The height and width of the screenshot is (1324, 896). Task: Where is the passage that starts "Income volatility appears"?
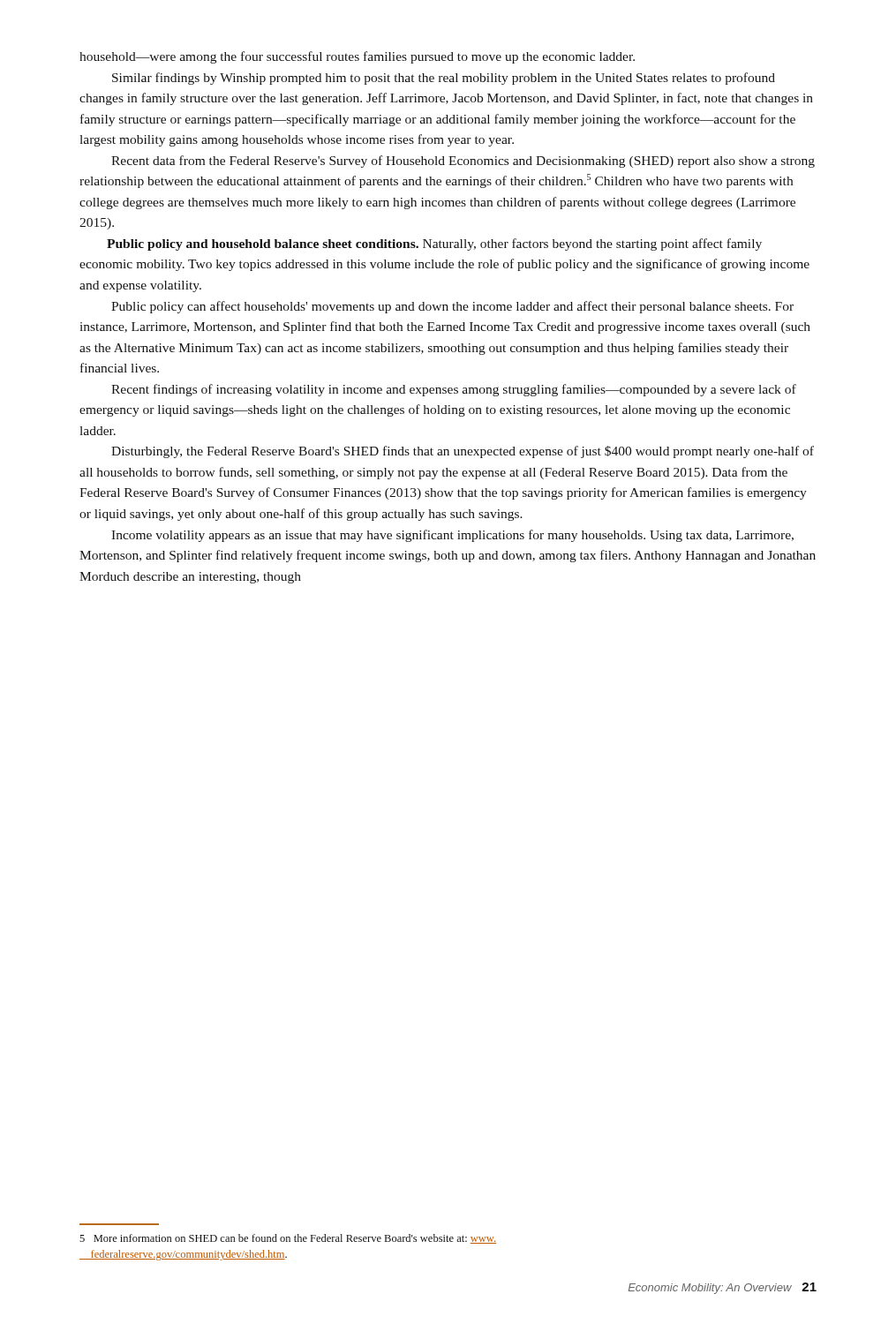point(448,555)
